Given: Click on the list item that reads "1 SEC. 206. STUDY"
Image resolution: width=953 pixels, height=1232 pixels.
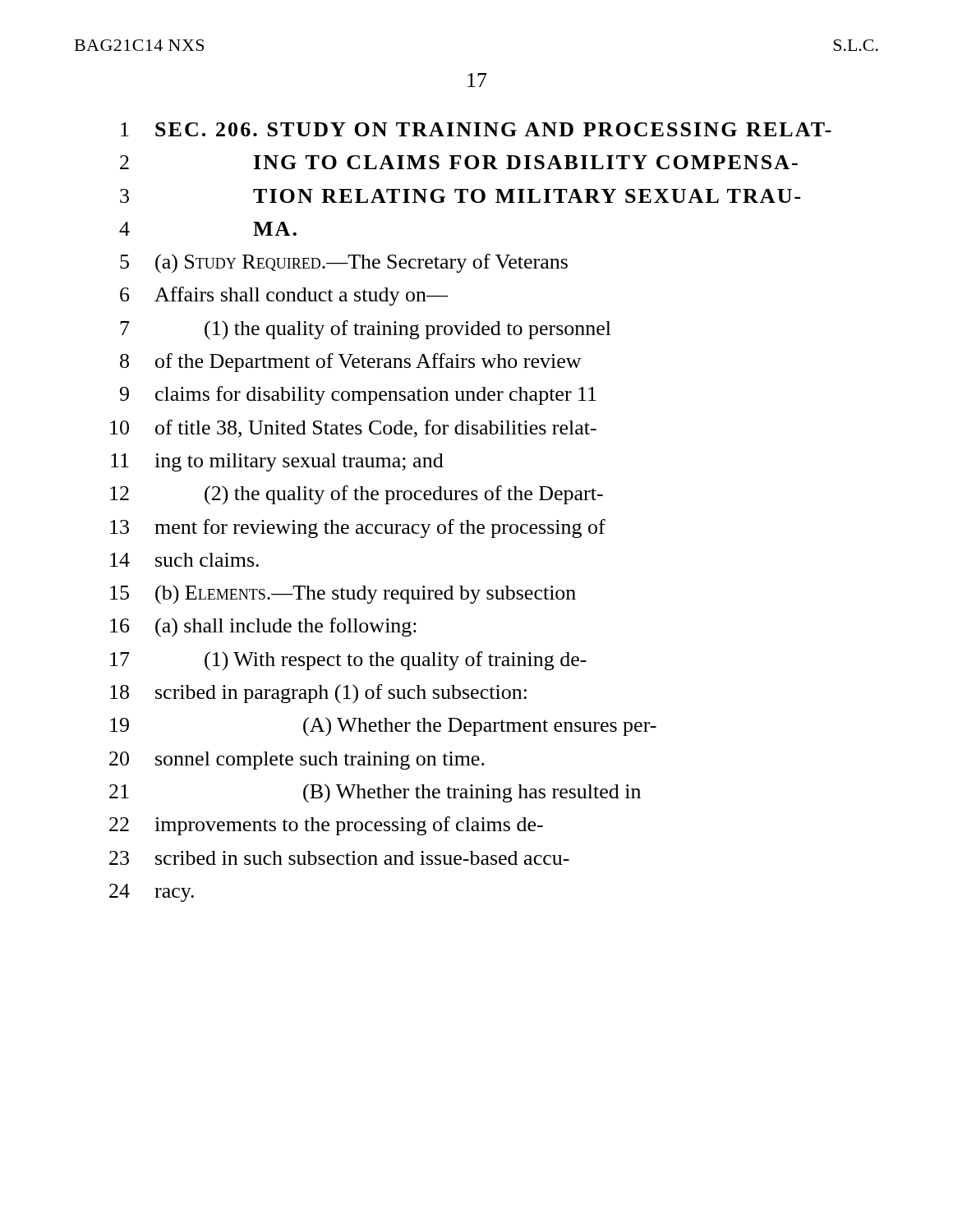Looking at the screenshot, I should coord(476,130).
